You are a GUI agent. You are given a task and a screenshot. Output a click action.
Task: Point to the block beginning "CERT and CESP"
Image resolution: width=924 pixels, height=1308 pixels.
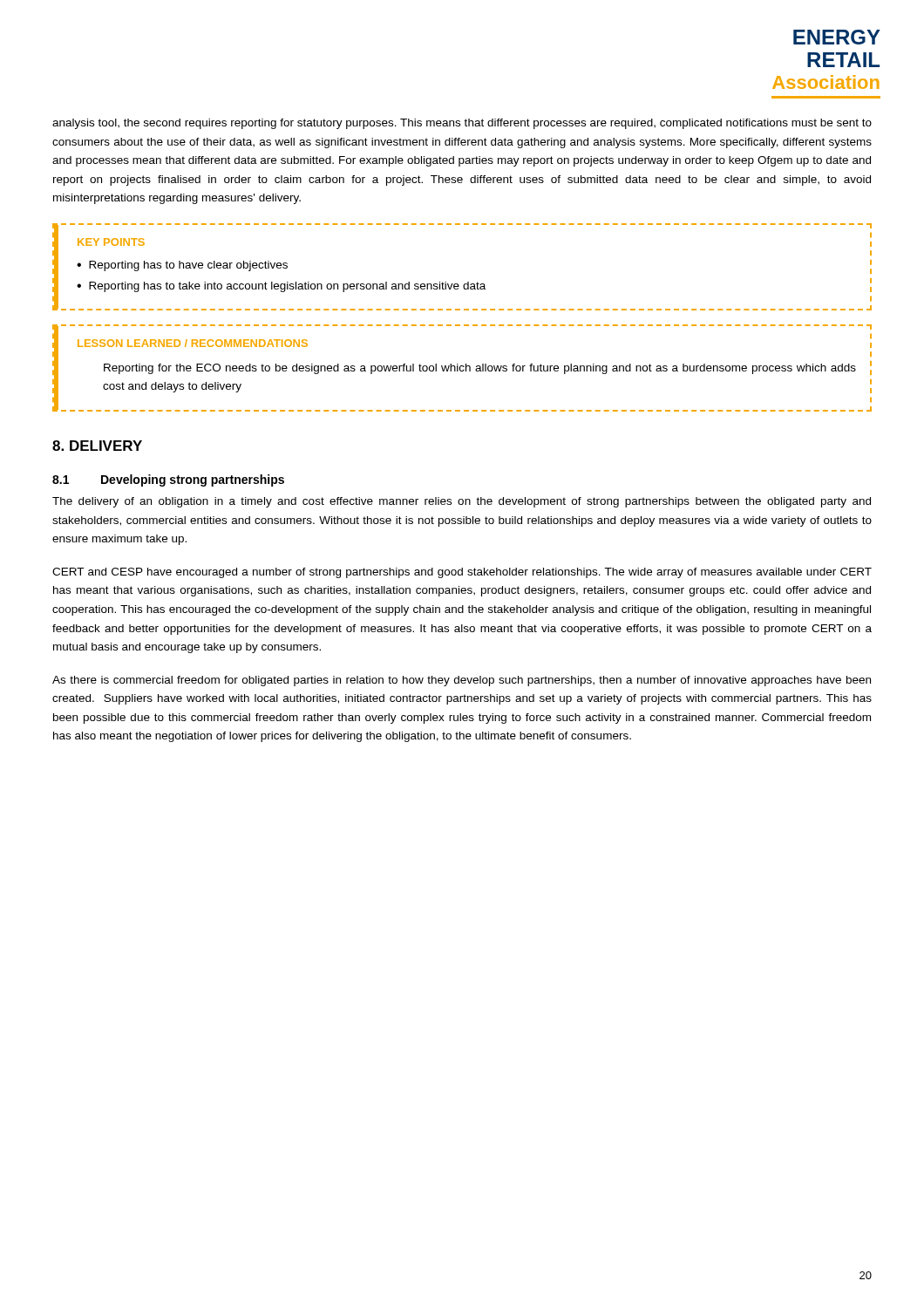(462, 609)
